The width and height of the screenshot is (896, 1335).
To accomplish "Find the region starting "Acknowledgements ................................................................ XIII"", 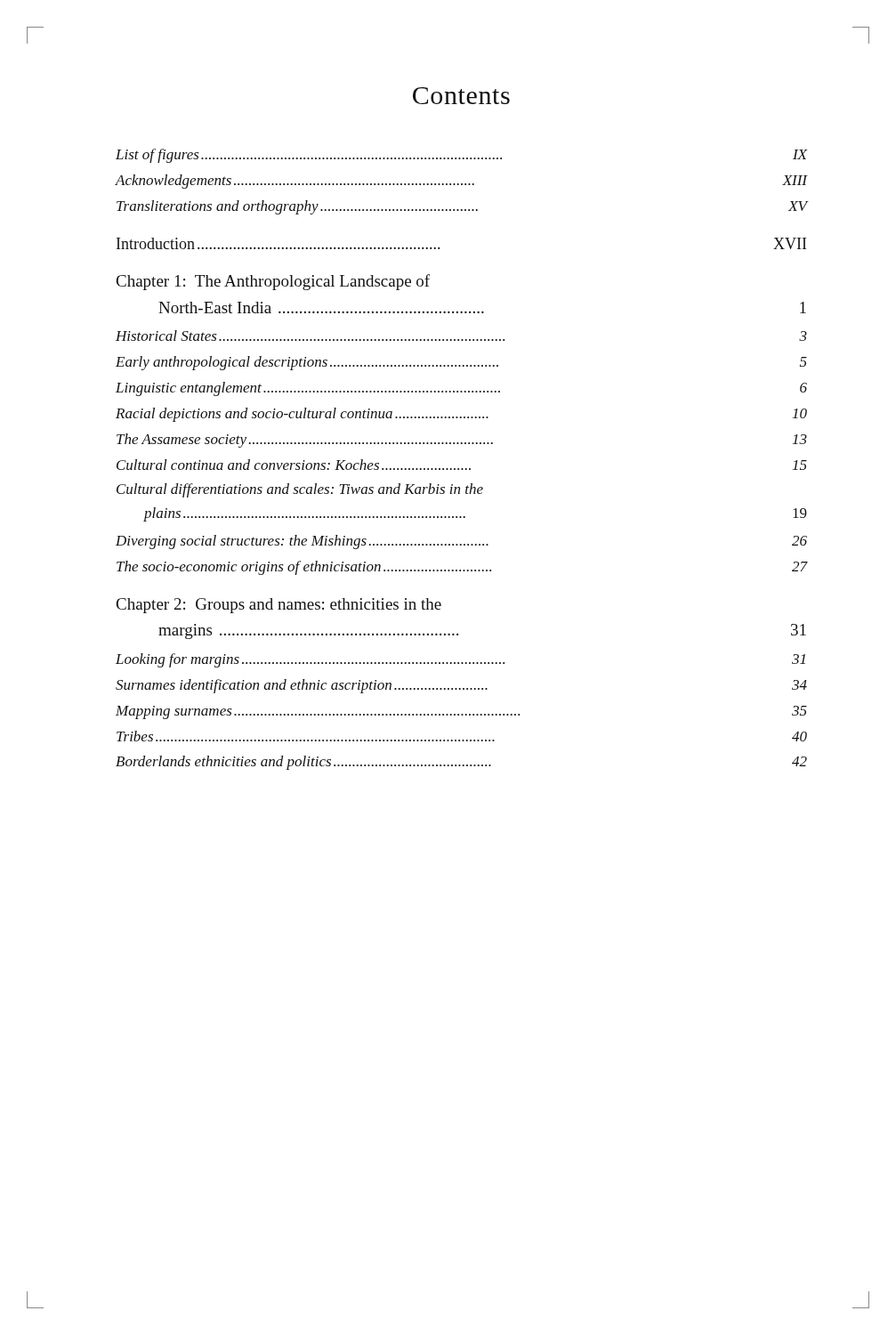I will pos(461,181).
